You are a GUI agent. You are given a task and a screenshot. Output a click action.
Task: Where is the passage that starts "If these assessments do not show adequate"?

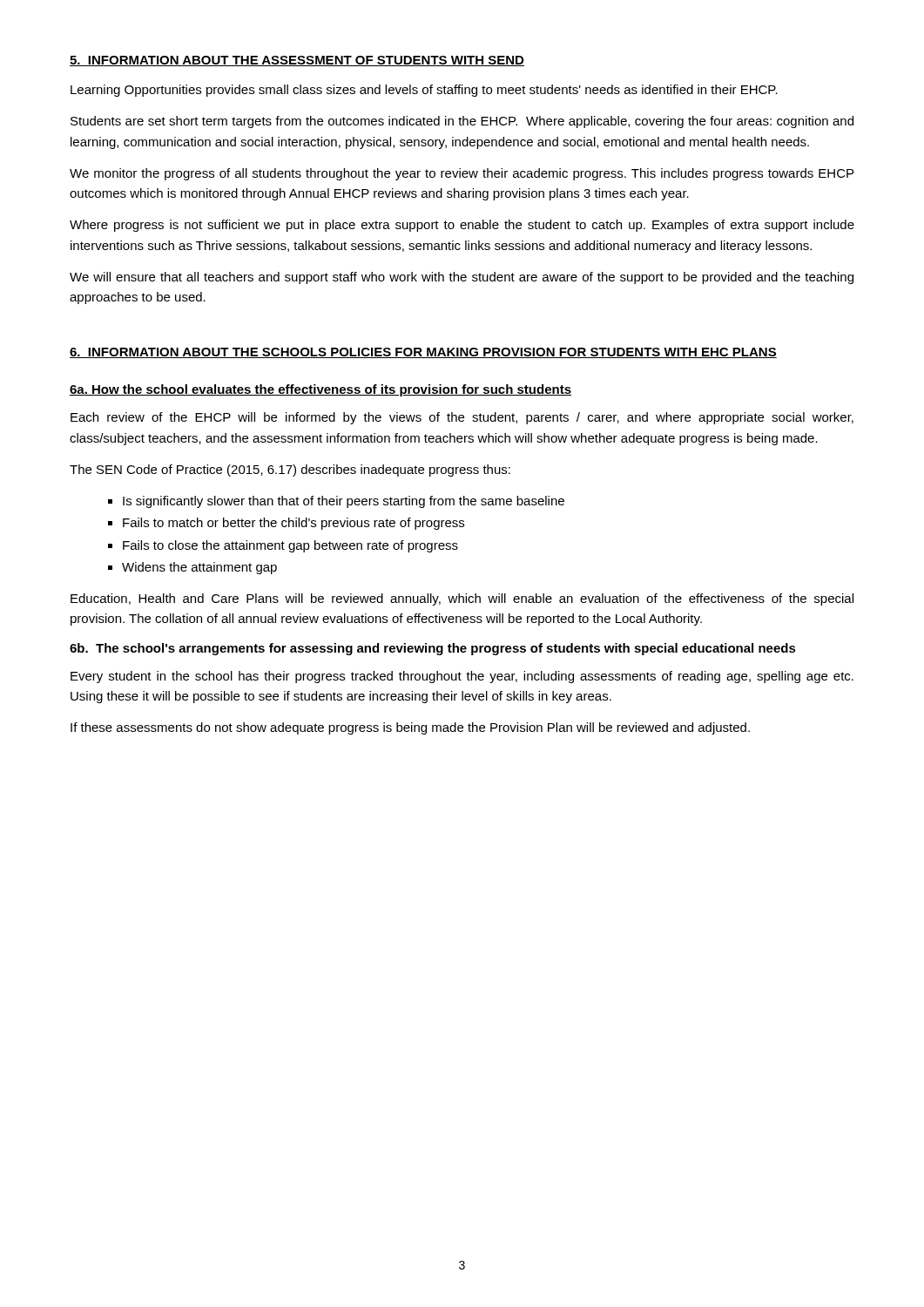pos(410,727)
